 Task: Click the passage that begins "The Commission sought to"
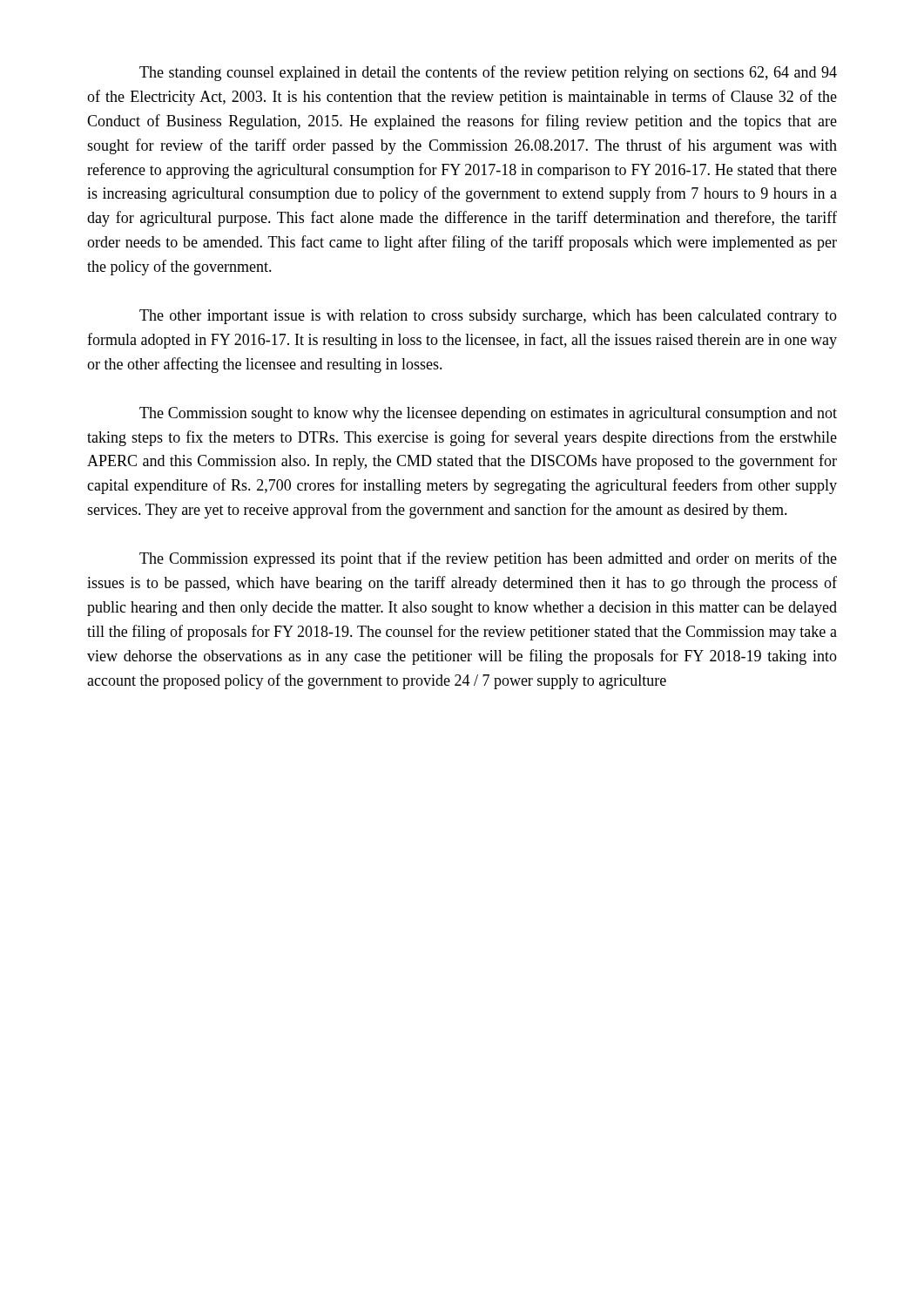(x=462, y=462)
